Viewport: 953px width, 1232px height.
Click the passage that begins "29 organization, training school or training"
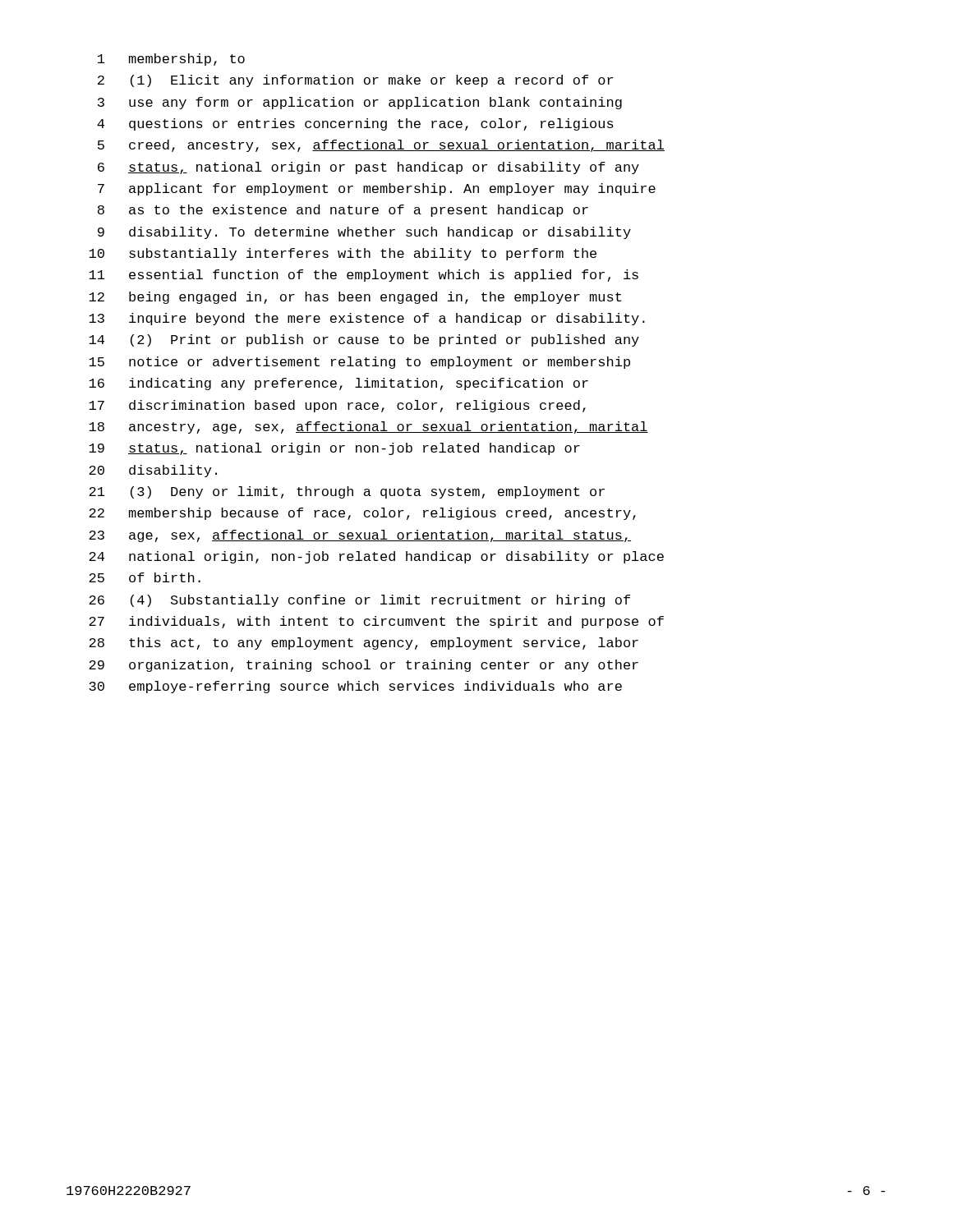(476, 666)
